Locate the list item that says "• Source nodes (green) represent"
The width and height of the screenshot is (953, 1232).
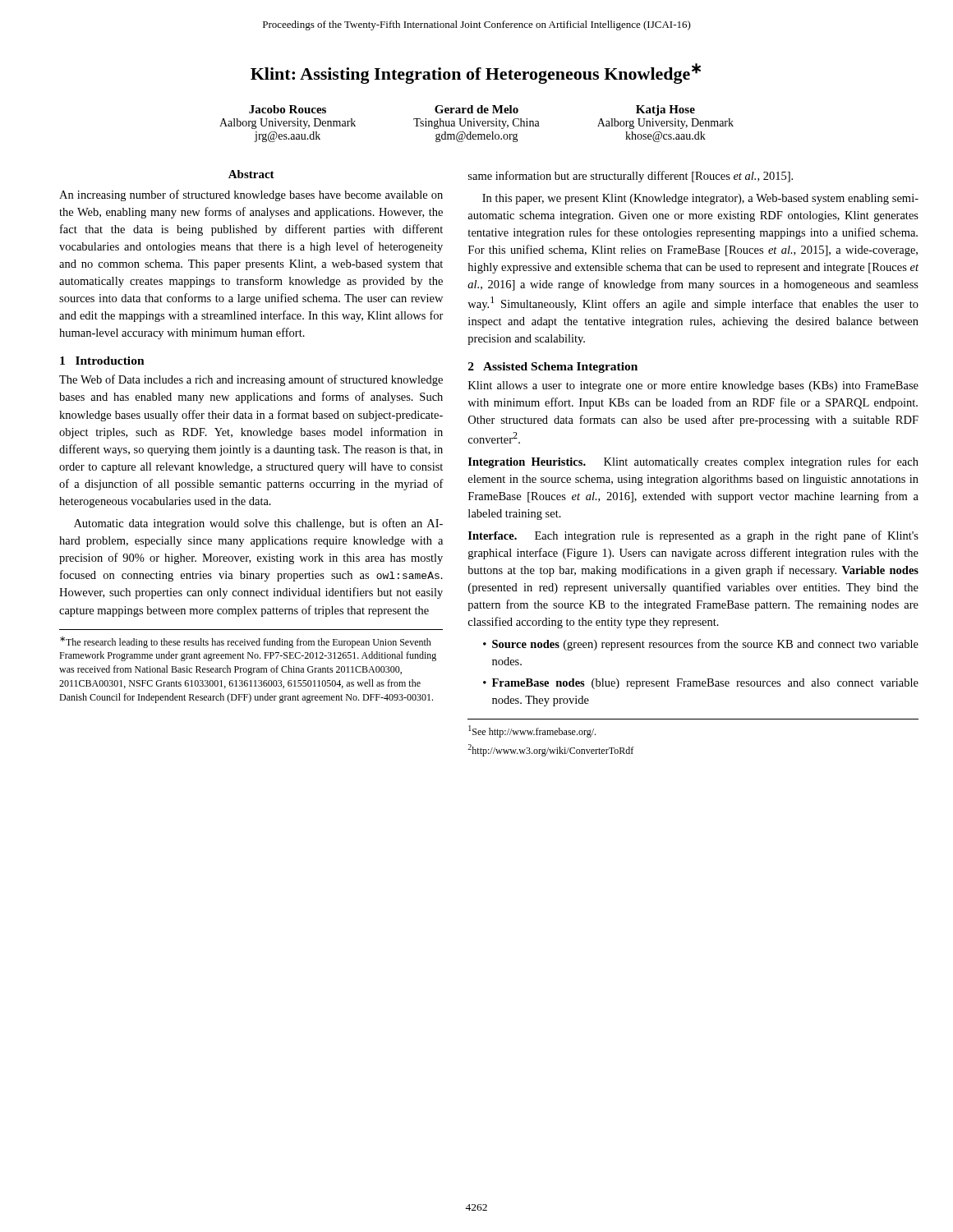[x=701, y=653]
